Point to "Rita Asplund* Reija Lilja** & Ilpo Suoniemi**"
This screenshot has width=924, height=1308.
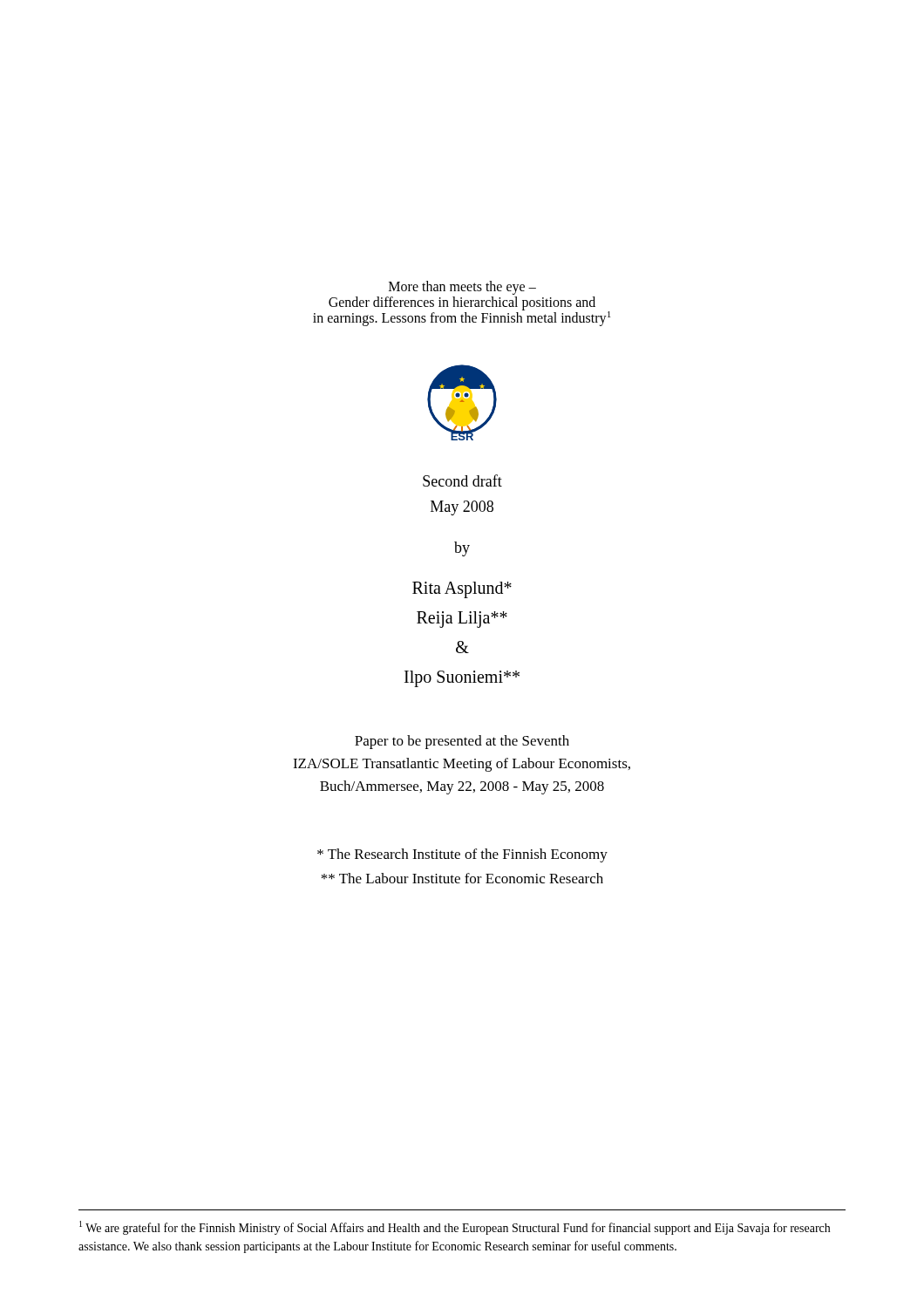click(x=462, y=632)
